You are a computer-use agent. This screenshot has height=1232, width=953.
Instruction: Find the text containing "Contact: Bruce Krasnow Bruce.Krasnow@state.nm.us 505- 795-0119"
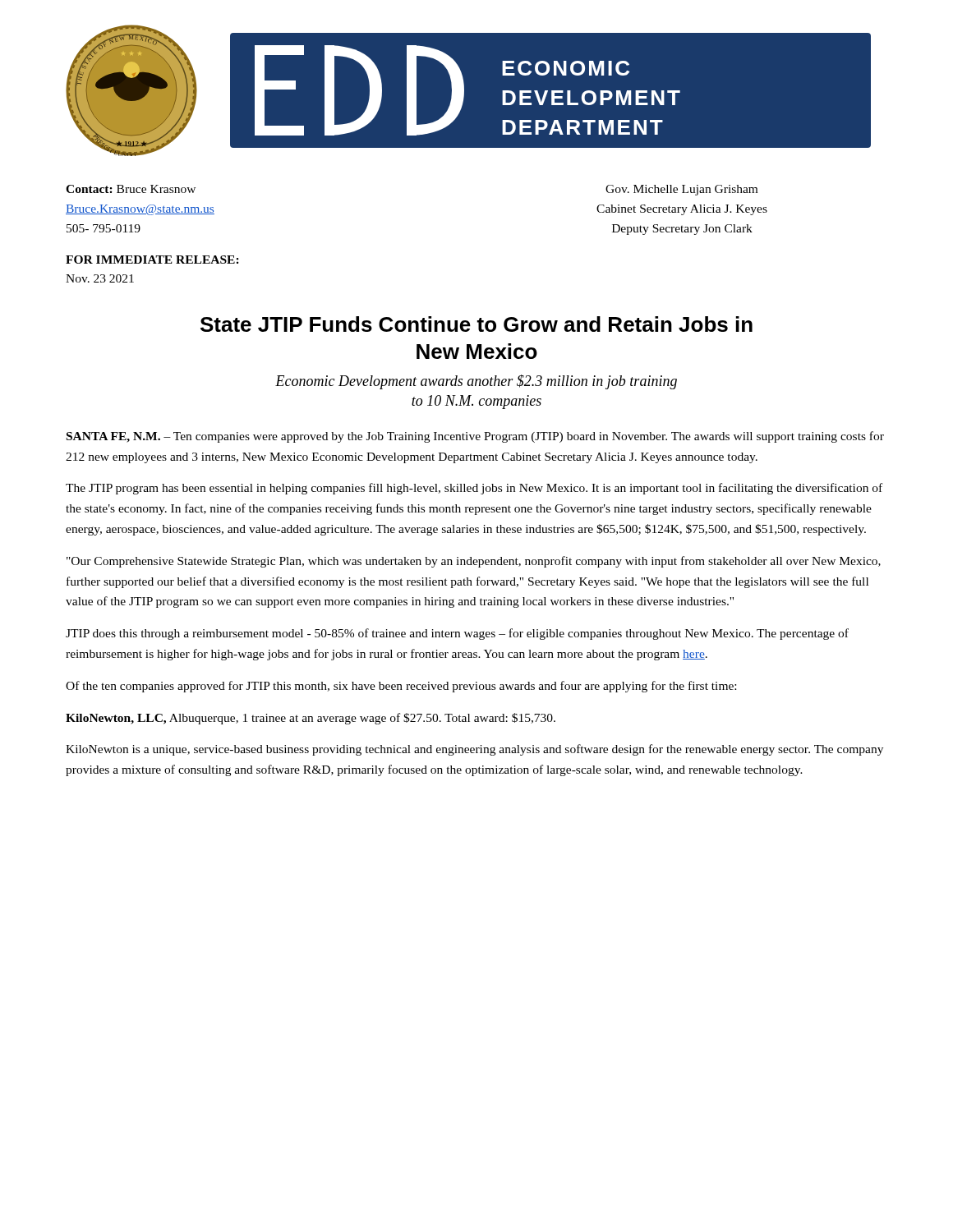click(x=140, y=208)
